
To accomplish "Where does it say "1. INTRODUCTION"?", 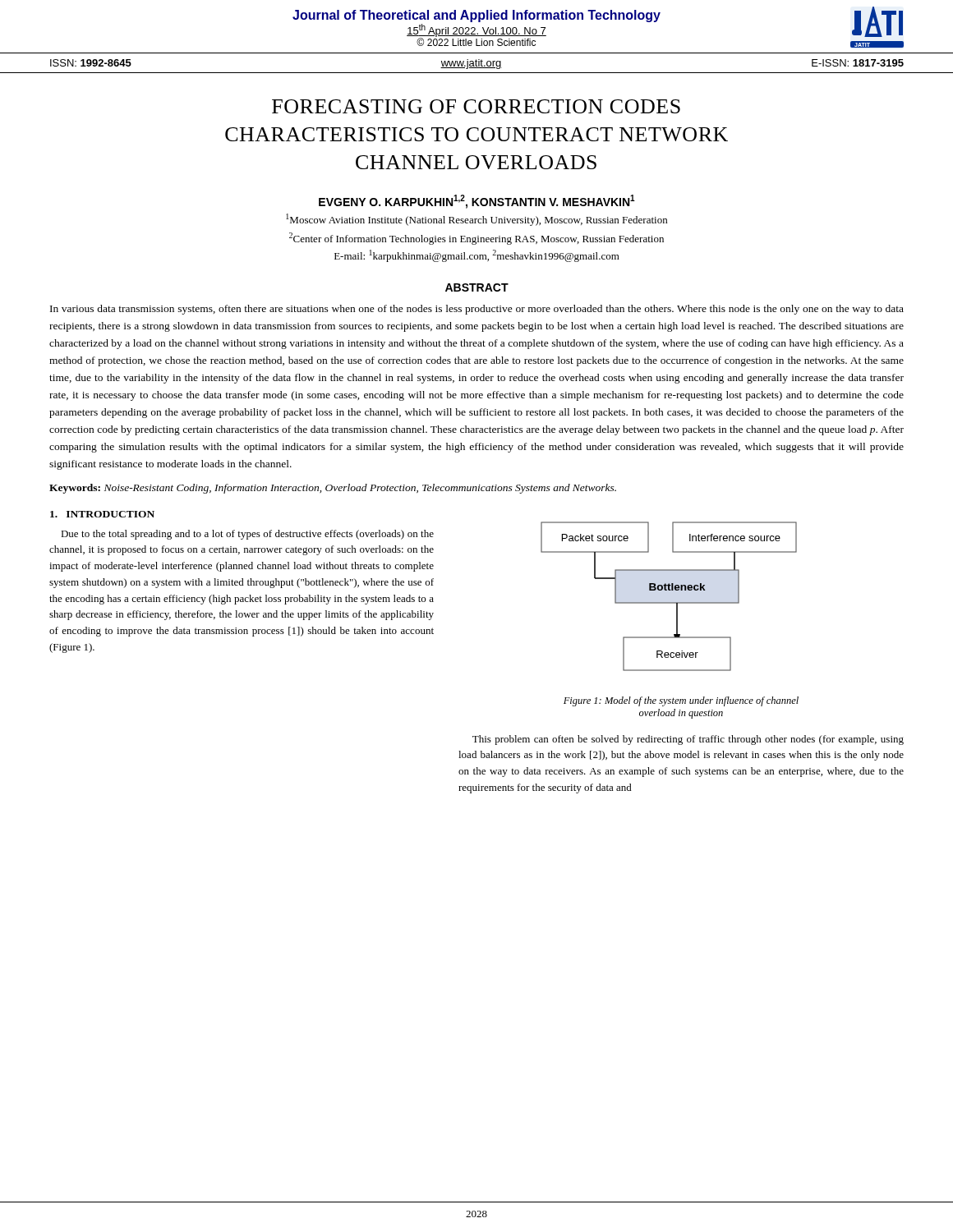I will click(x=102, y=513).
